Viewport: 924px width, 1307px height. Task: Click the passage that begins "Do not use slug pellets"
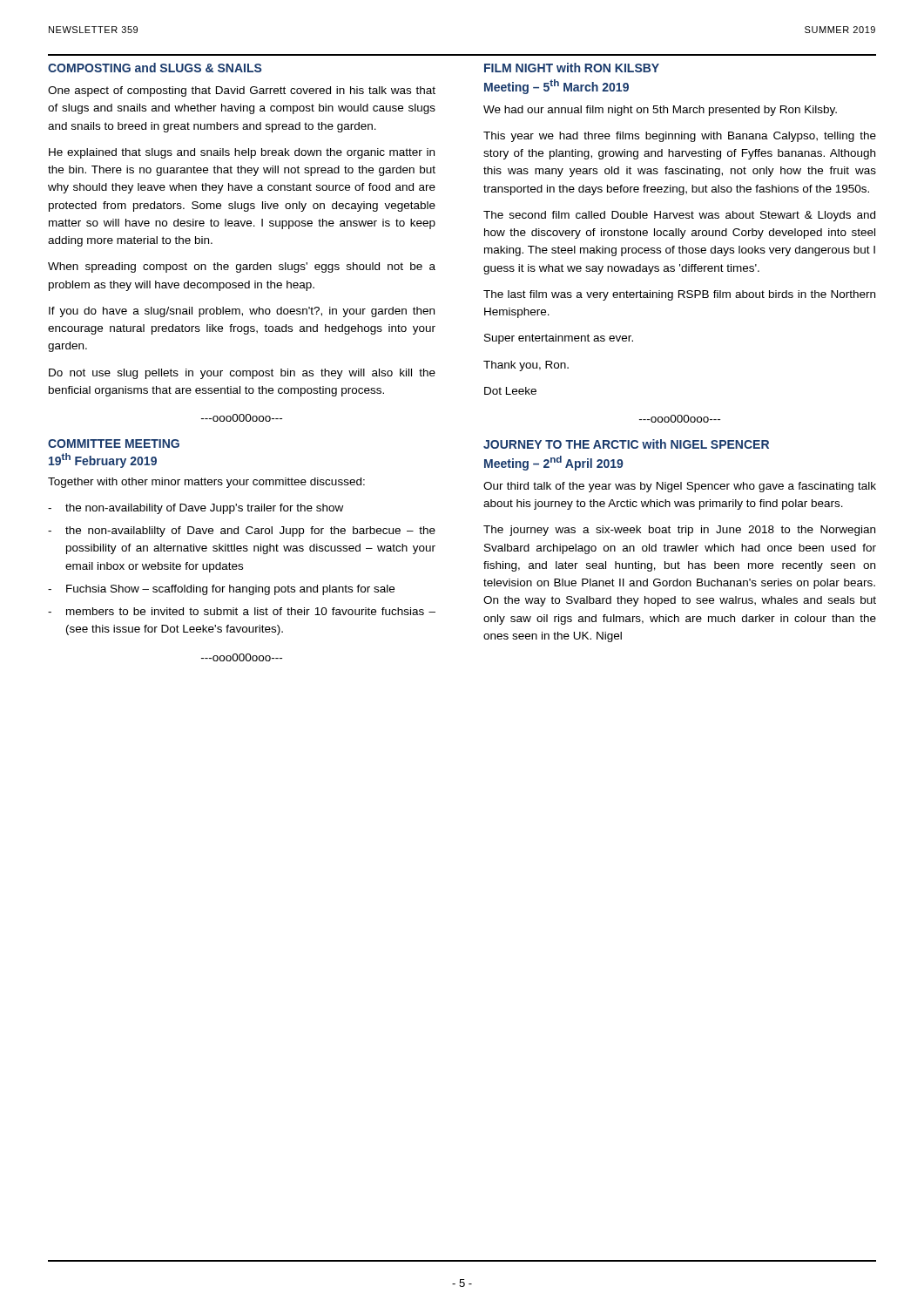coord(242,381)
